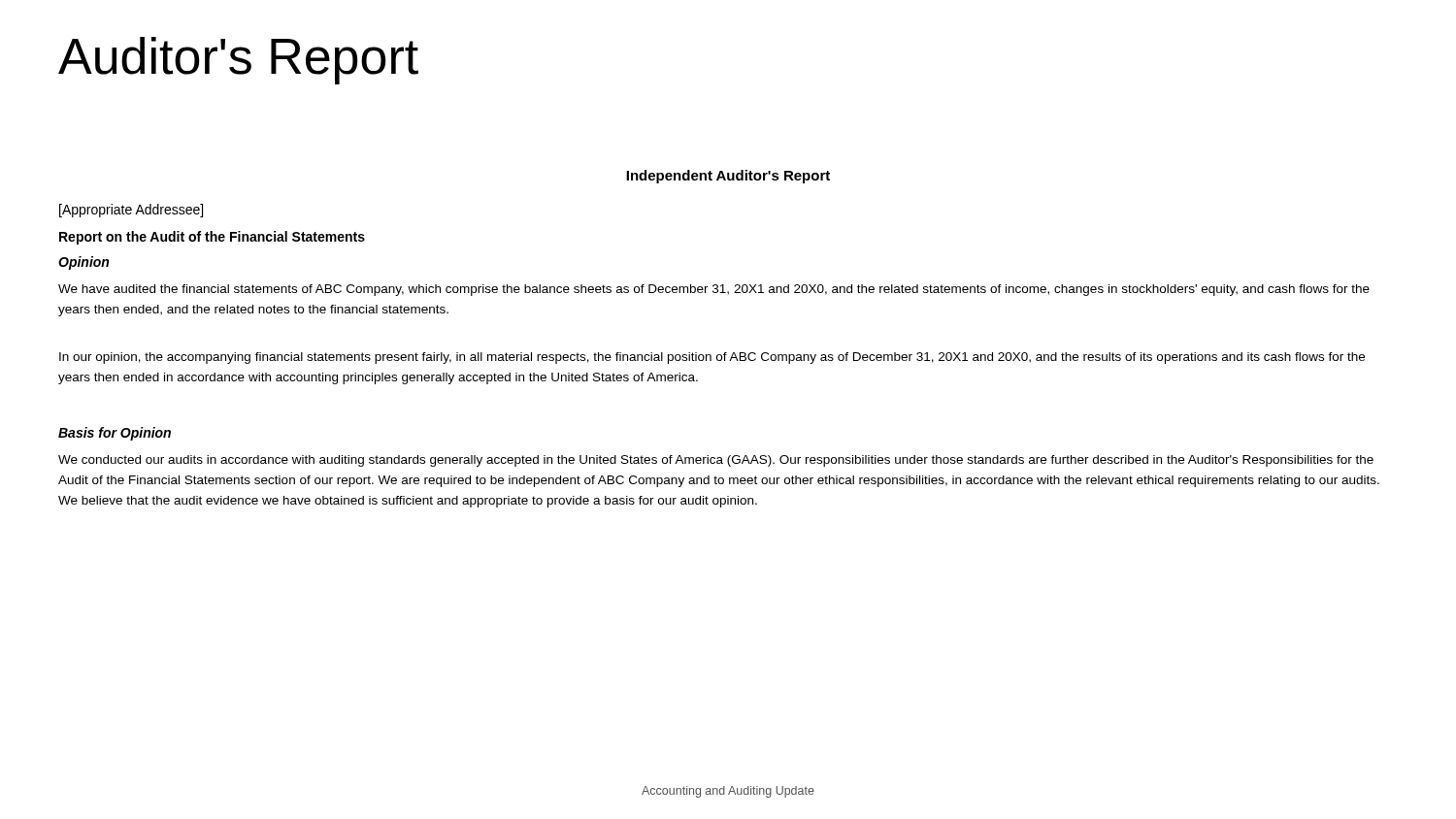
Task: Click on the section header with the text "Report on the Audit of"
Action: click(x=212, y=237)
